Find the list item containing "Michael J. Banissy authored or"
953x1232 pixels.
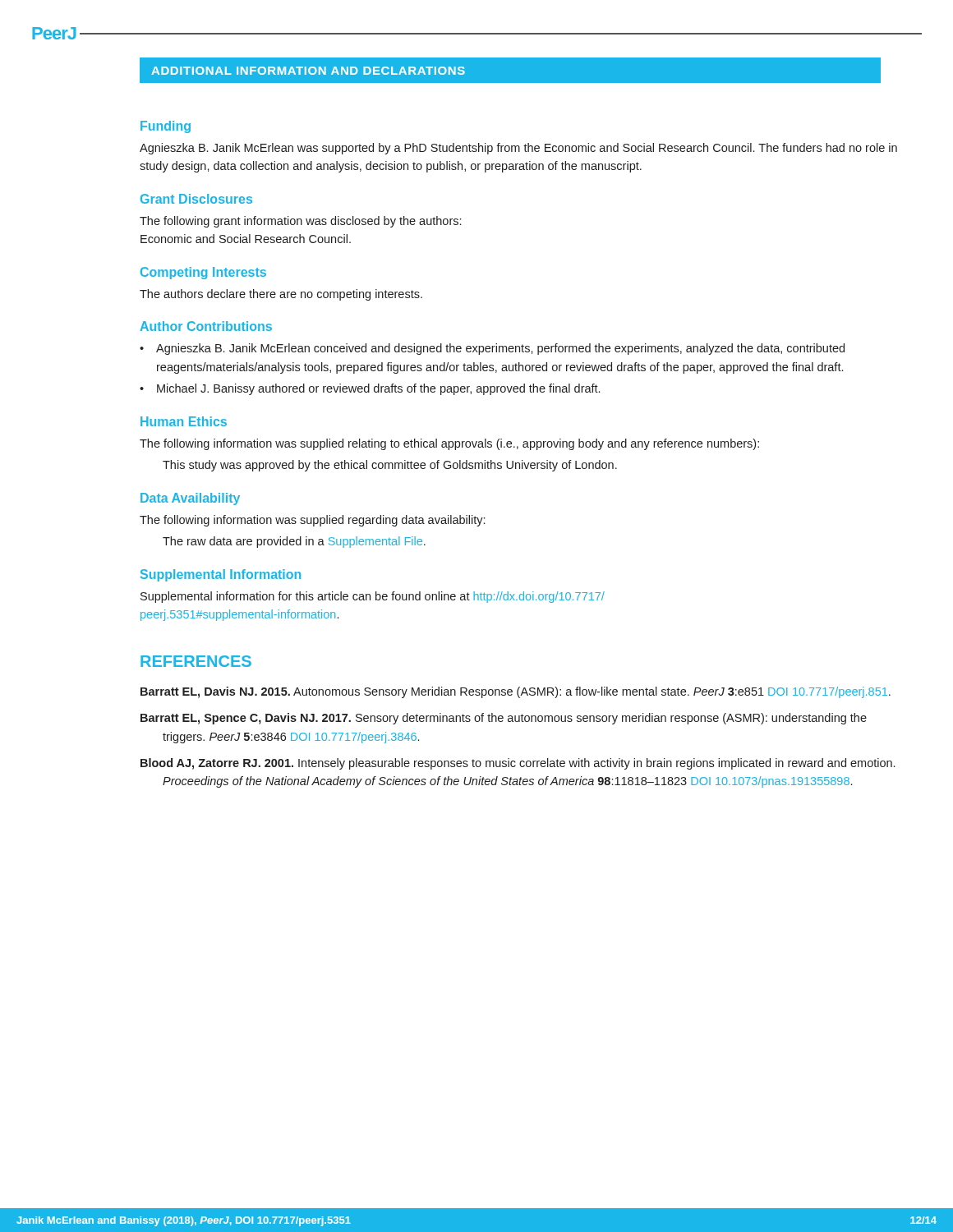pyautogui.click(x=379, y=389)
